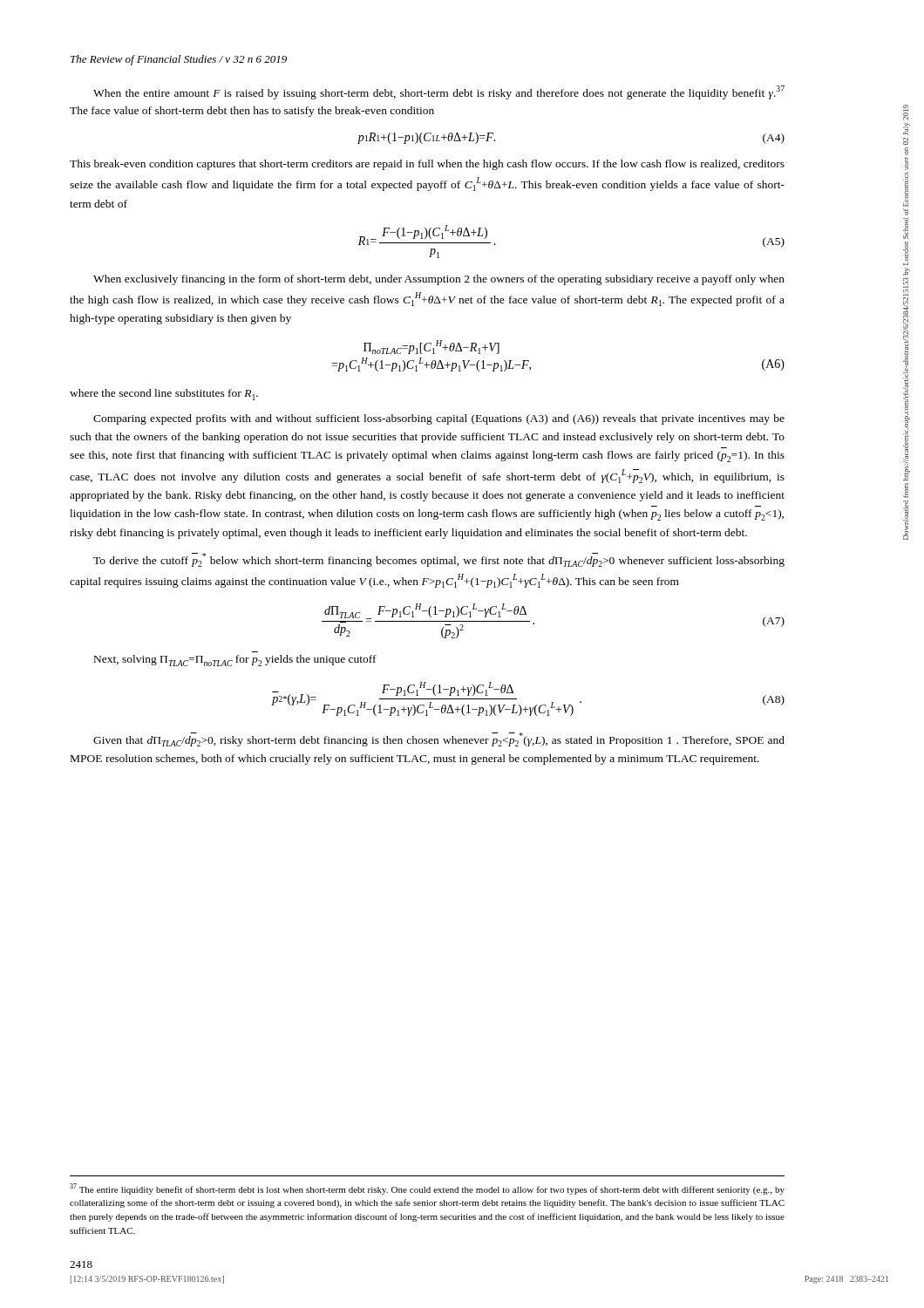Point to the element starting "37 The entire liquidity benefit of"

point(427,1209)
